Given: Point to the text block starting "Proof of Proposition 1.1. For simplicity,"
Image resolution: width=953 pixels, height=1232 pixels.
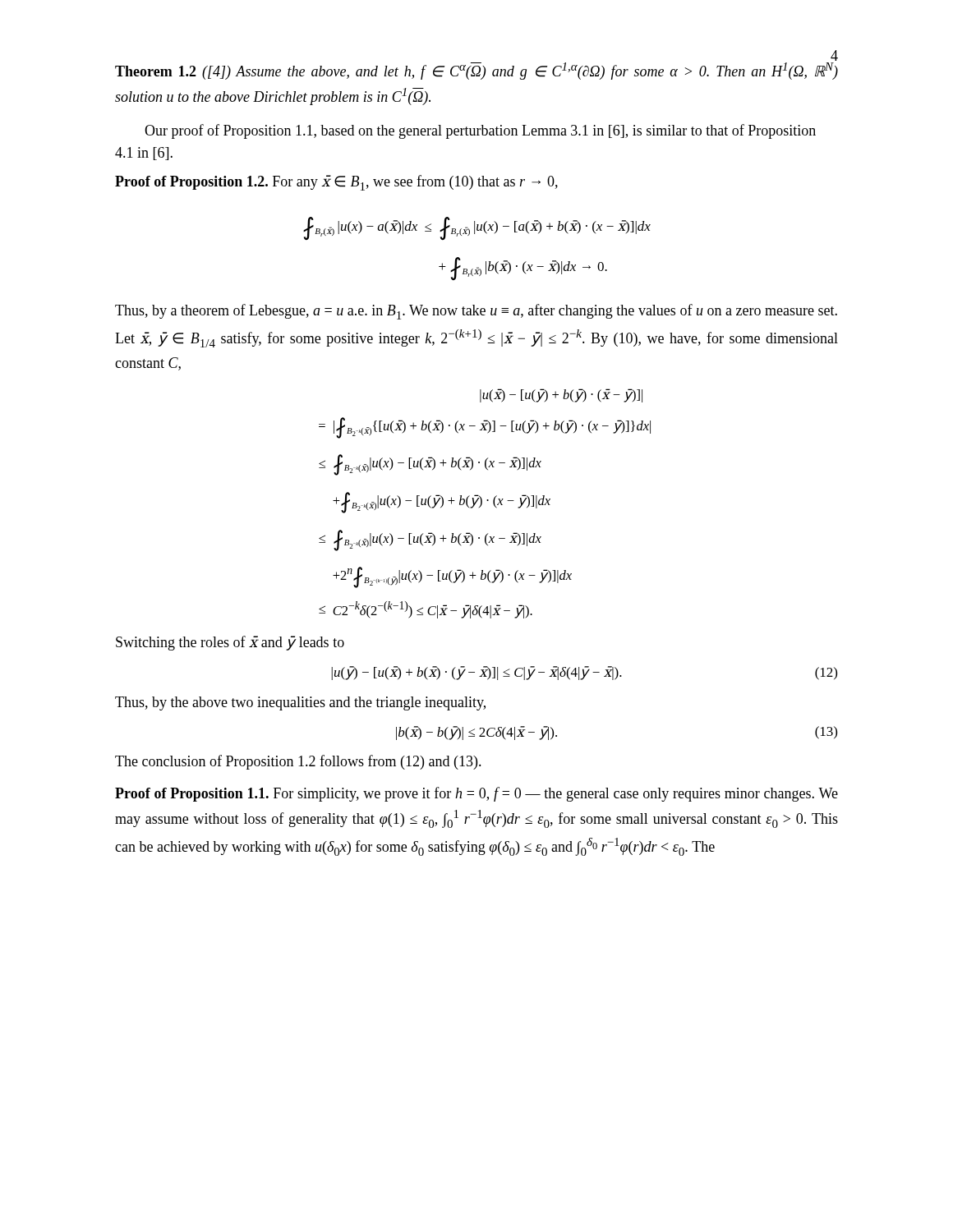Looking at the screenshot, I should [476, 822].
